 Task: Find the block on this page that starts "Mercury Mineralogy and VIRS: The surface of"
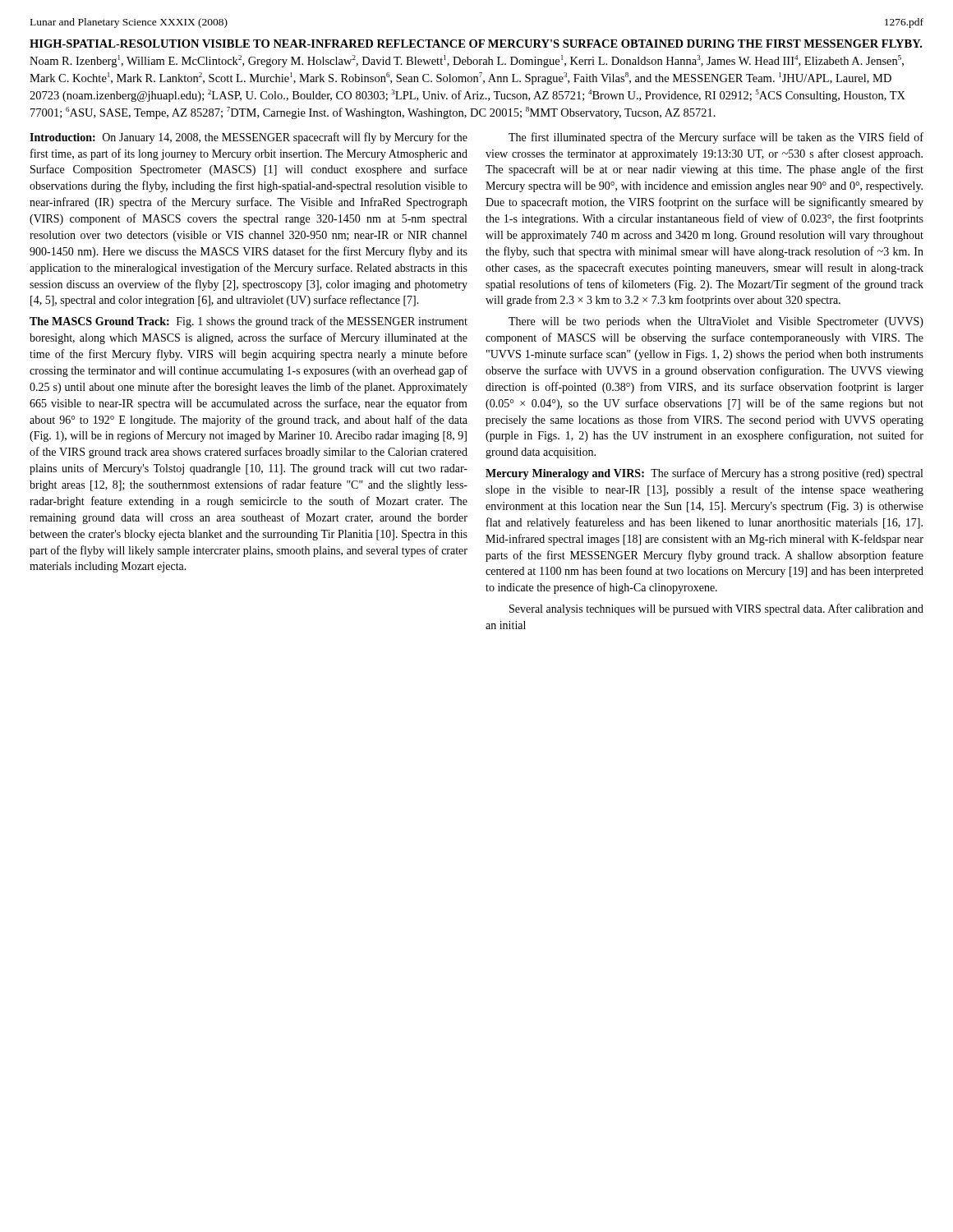tap(705, 531)
